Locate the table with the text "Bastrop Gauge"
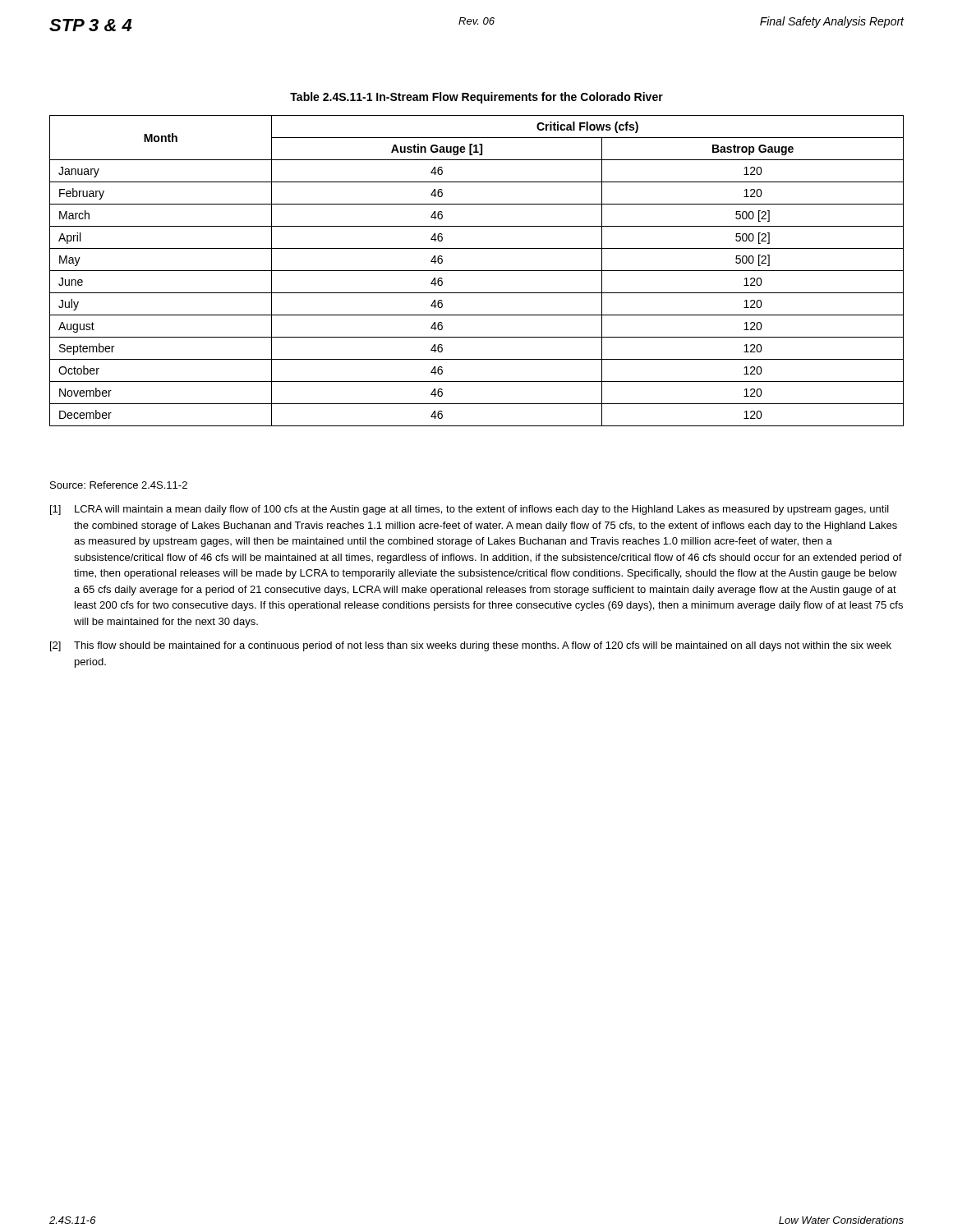953x1232 pixels. click(476, 271)
